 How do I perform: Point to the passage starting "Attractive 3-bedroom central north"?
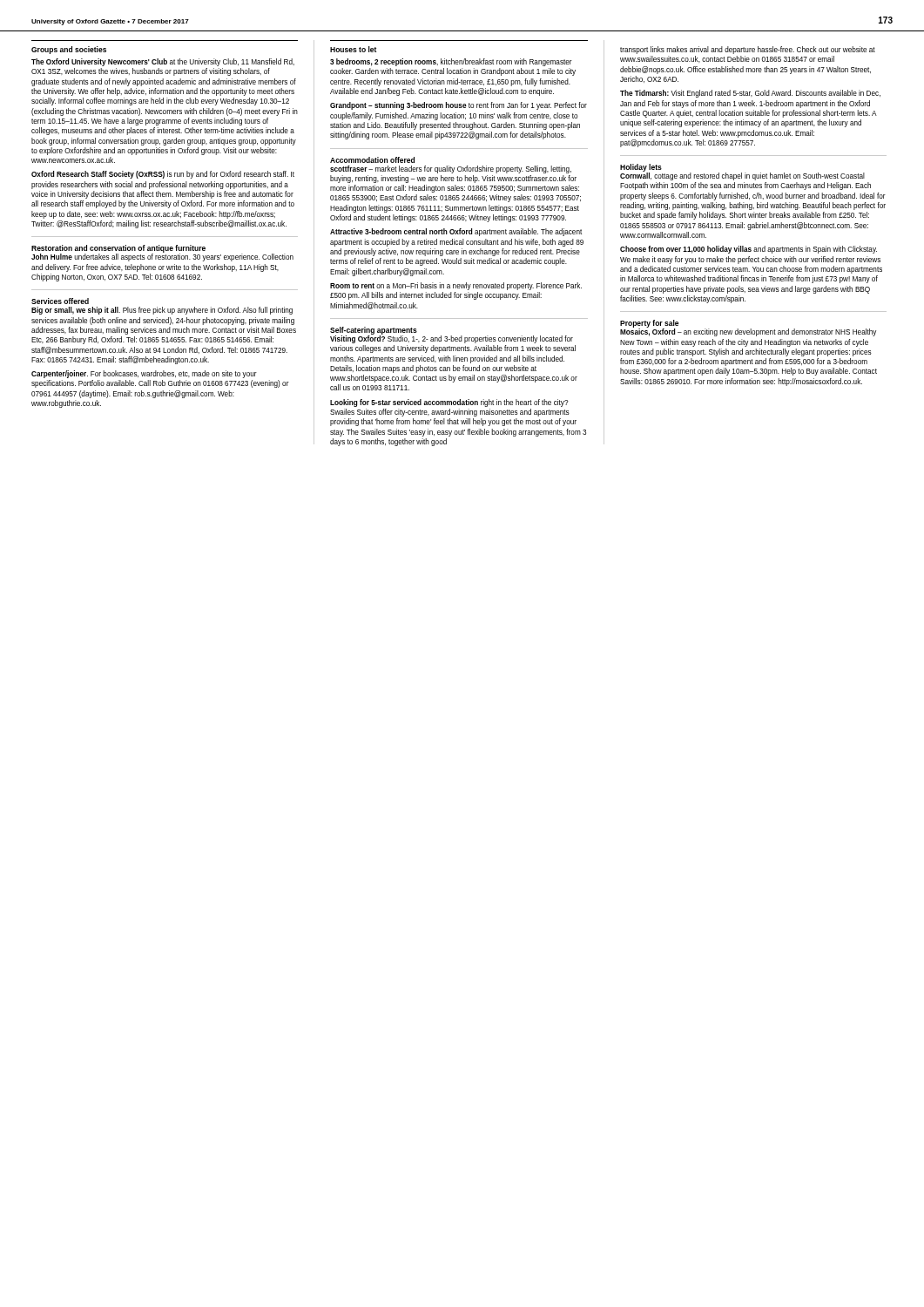click(x=459, y=252)
